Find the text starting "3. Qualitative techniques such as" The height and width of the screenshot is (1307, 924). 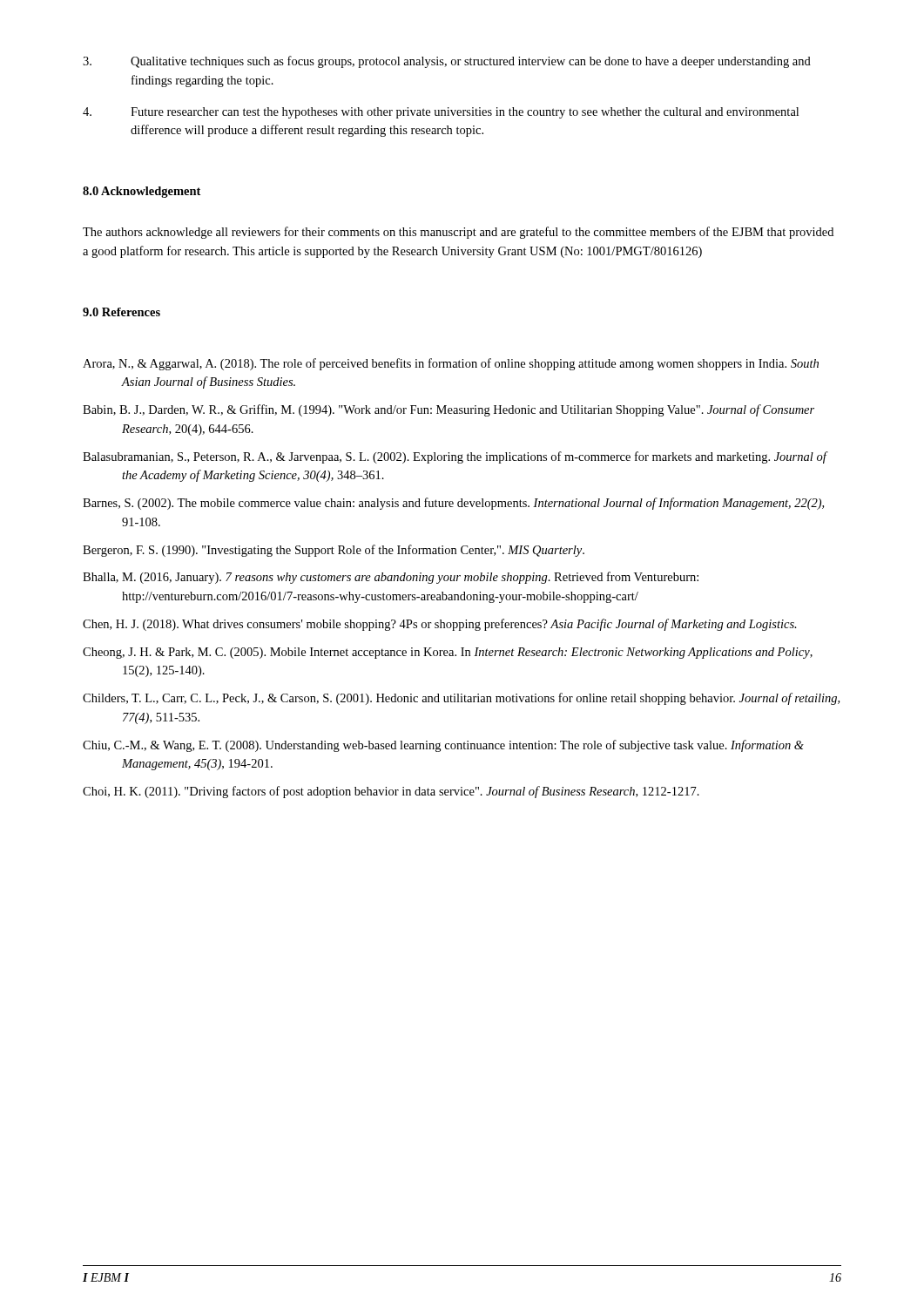(462, 71)
